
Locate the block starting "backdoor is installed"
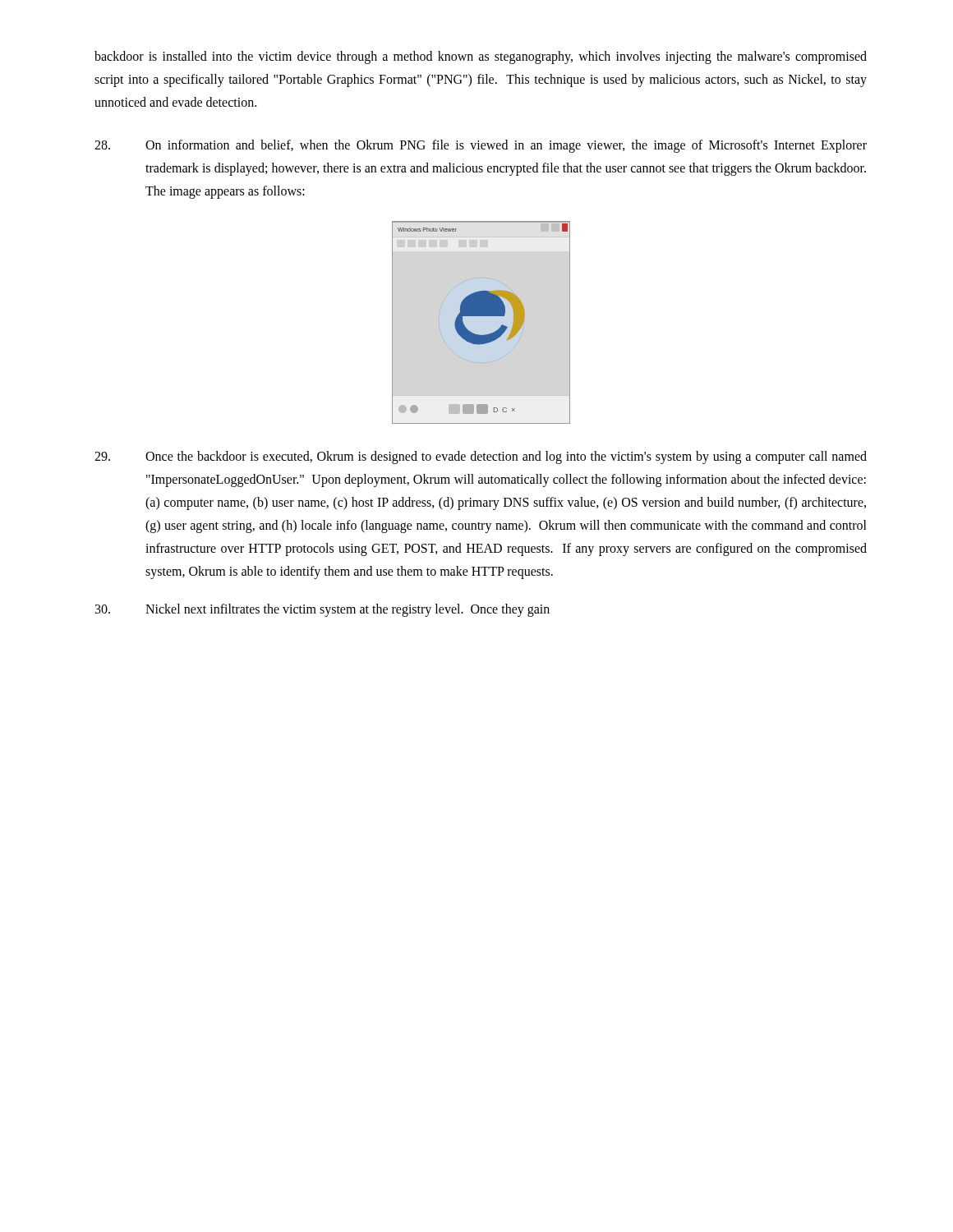(481, 79)
